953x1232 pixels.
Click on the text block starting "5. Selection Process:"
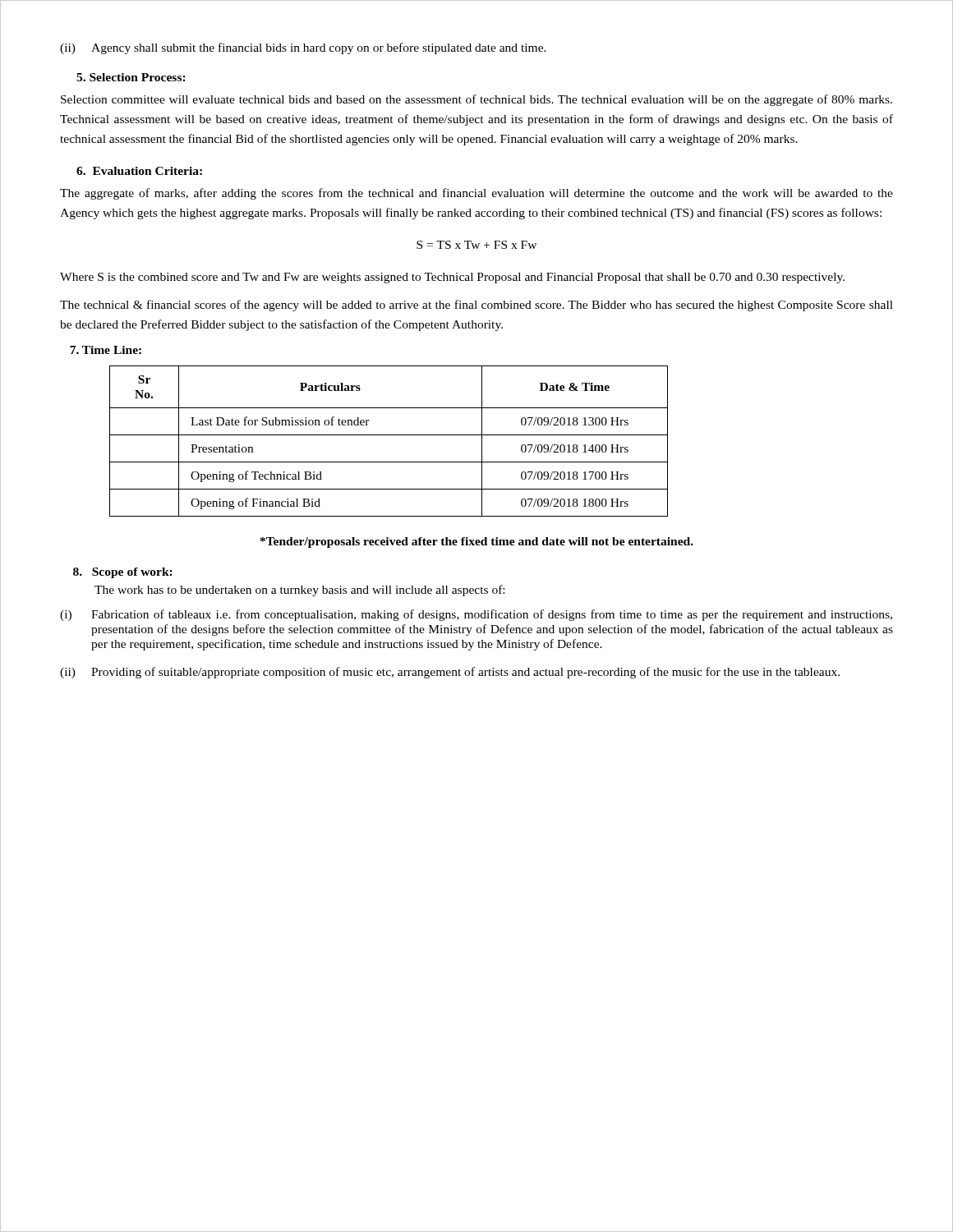[131, 77]
